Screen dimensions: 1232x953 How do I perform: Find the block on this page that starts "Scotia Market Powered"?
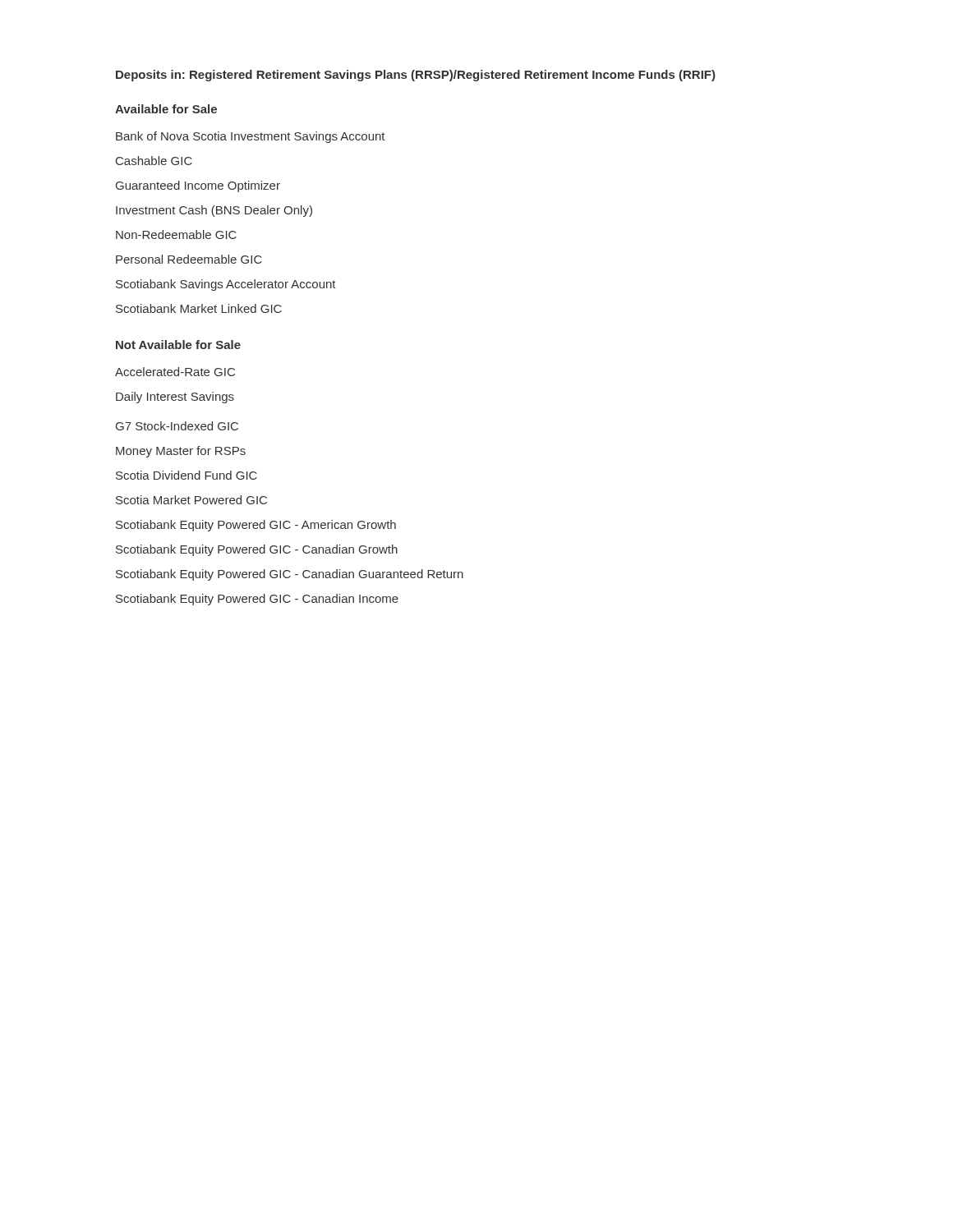191,500
